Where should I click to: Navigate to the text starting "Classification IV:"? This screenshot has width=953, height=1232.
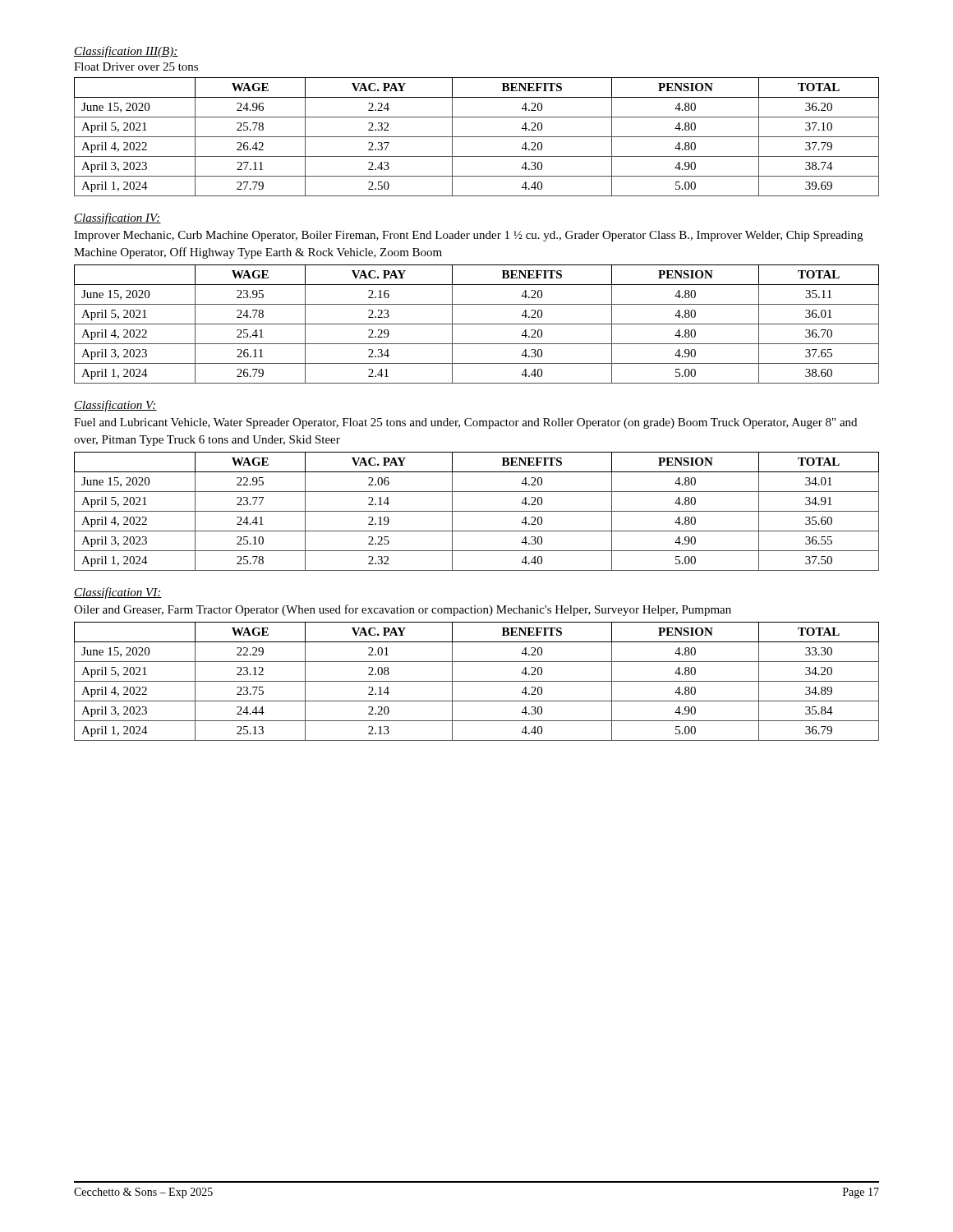coord(117,218)
